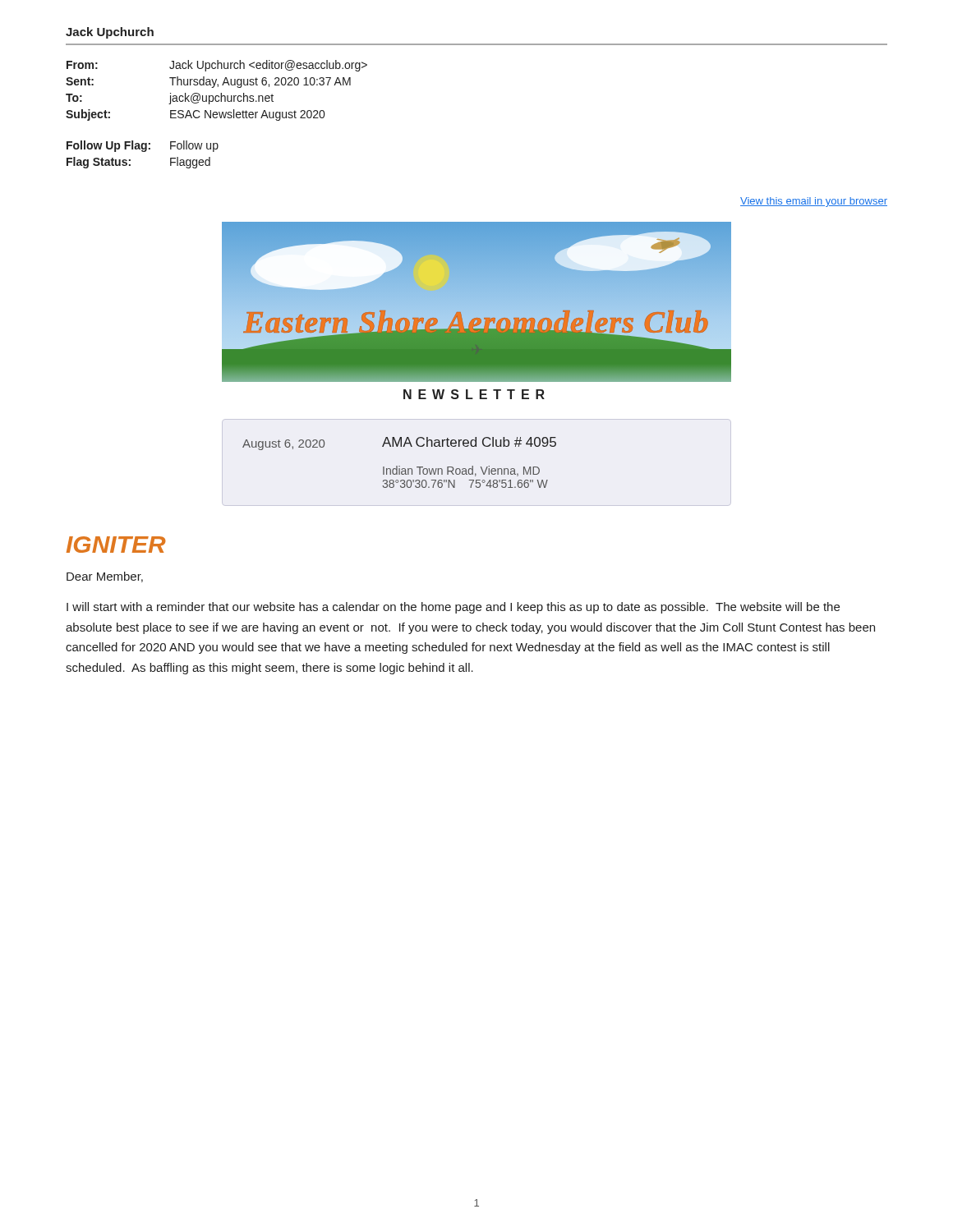
Task: Click on the illustration
Action: (476, 303)
